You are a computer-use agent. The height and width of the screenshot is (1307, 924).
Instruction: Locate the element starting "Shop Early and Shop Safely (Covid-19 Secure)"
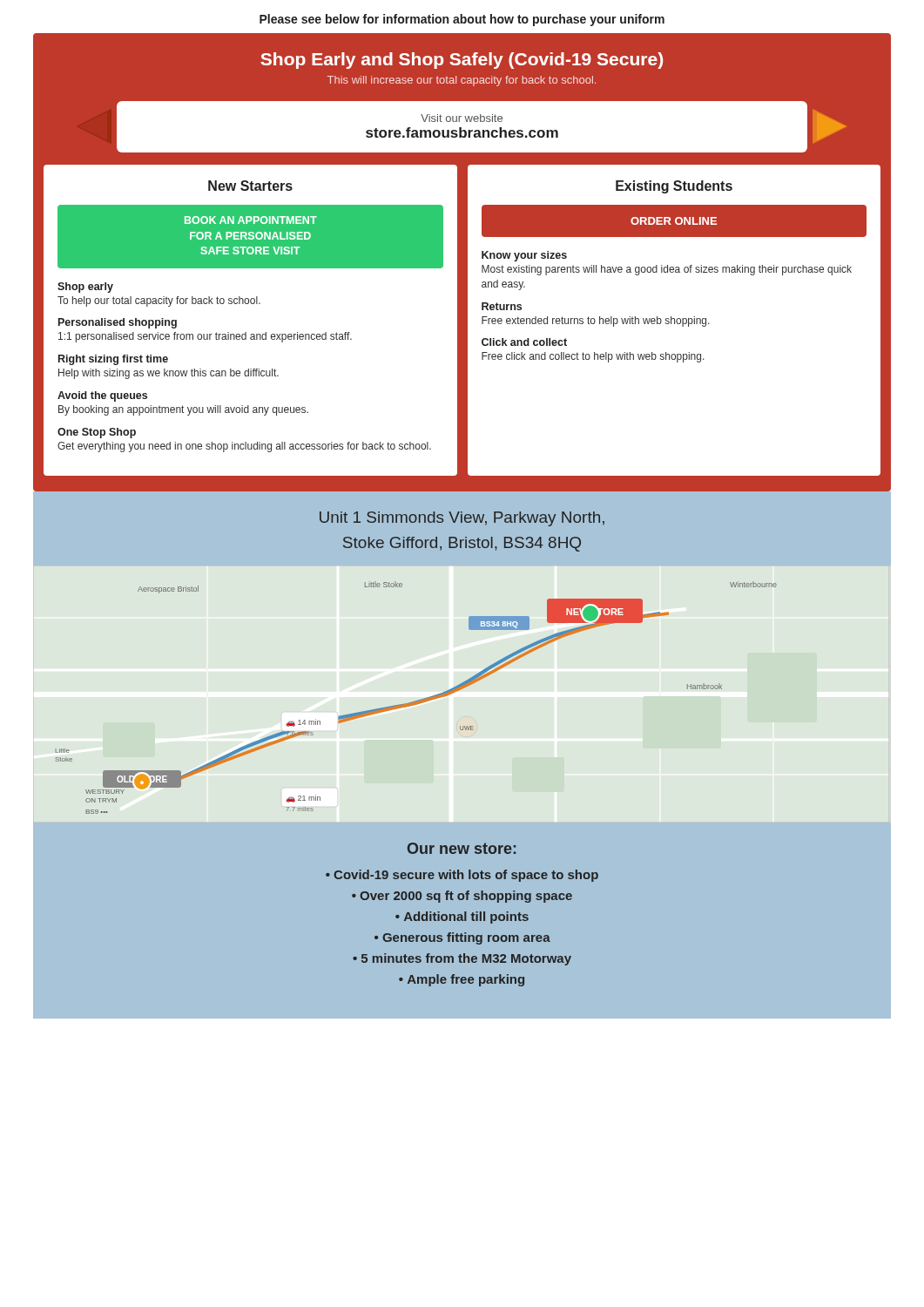(x=462, y=68)
